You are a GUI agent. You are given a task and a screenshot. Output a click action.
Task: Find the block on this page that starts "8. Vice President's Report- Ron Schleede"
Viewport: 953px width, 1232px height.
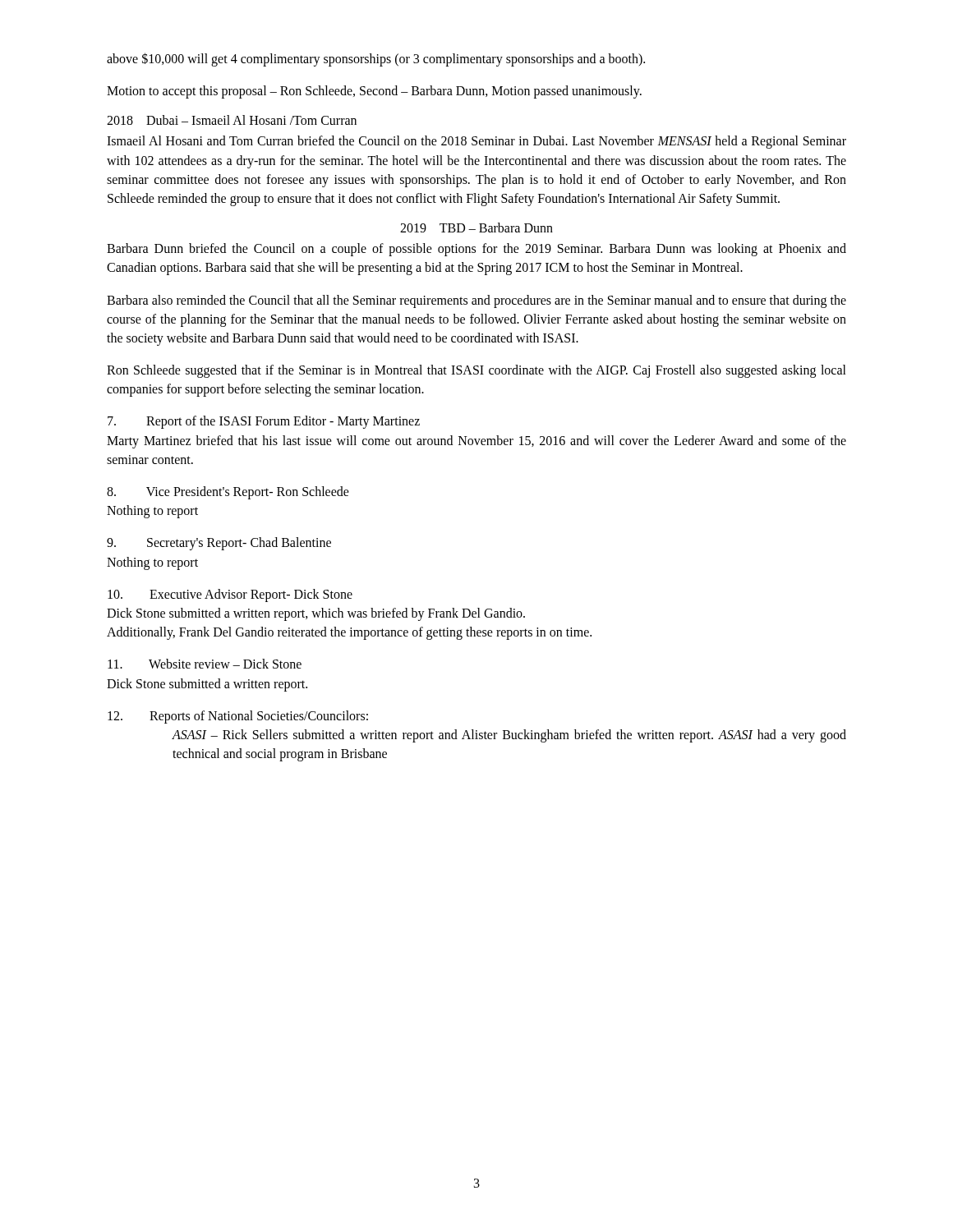pos(228,493)
